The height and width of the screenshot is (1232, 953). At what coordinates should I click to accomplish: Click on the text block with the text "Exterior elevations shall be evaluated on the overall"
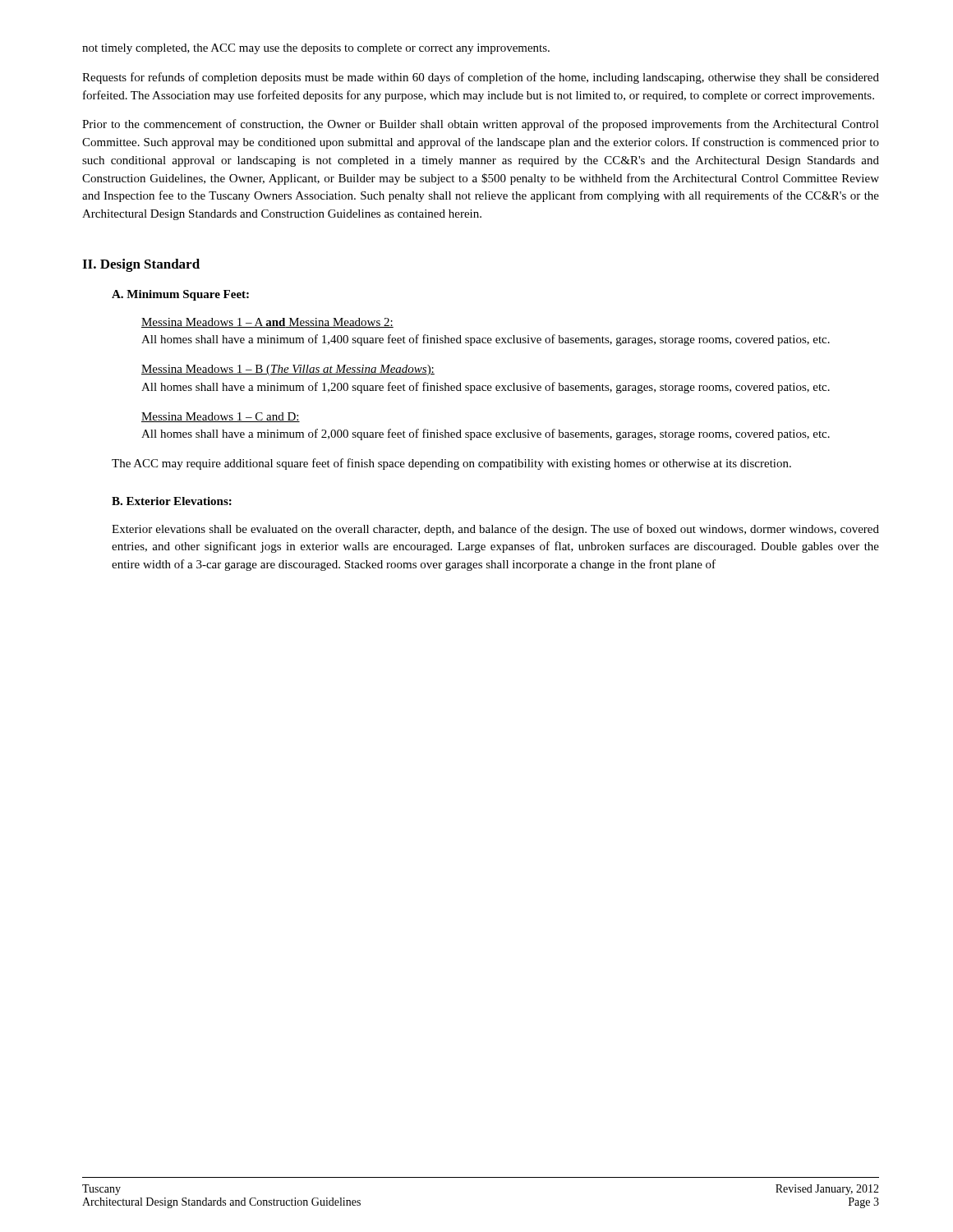pyautogui.click(x=495, y=547)
